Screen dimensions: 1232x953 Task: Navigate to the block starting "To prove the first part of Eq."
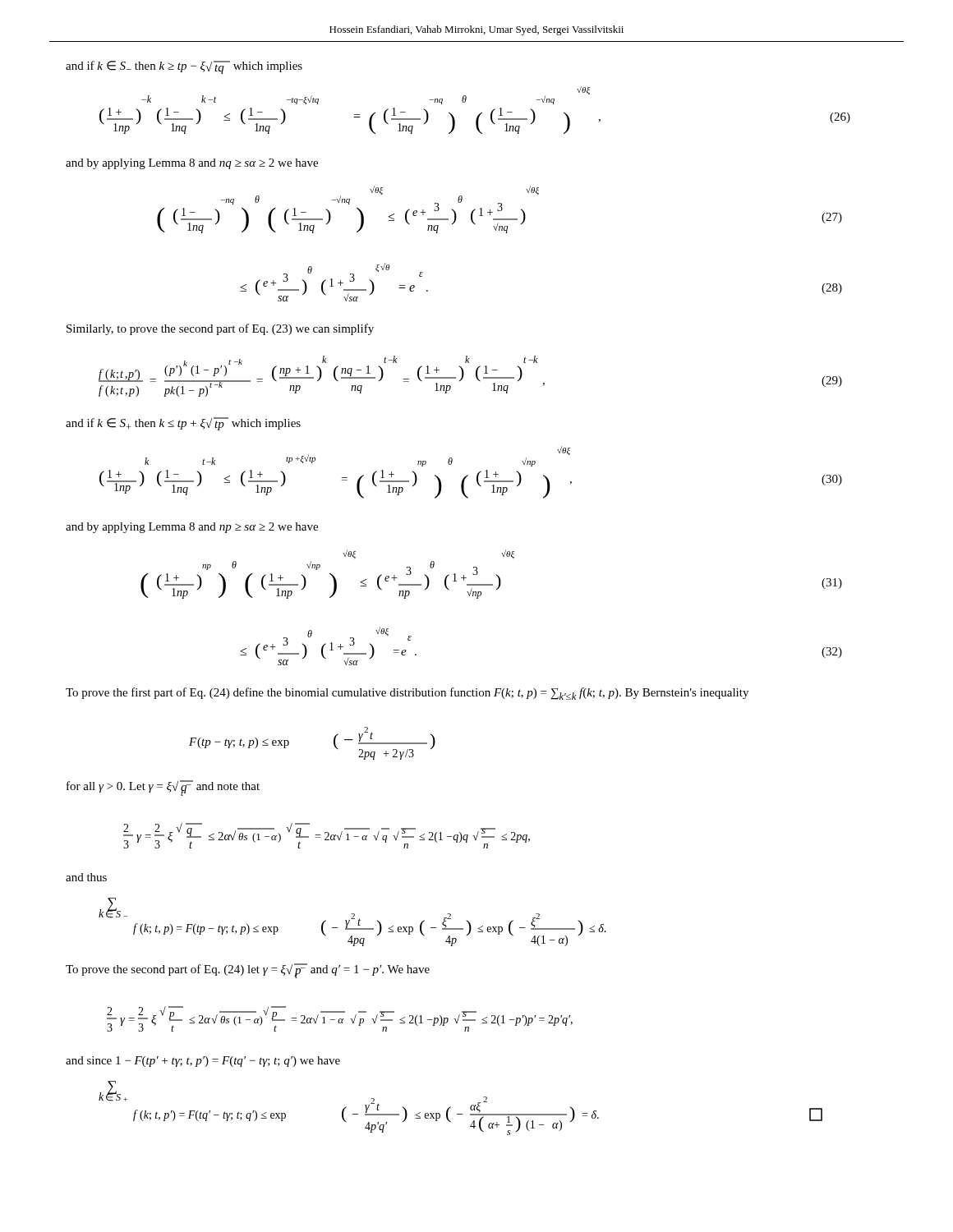pos(407,694)
